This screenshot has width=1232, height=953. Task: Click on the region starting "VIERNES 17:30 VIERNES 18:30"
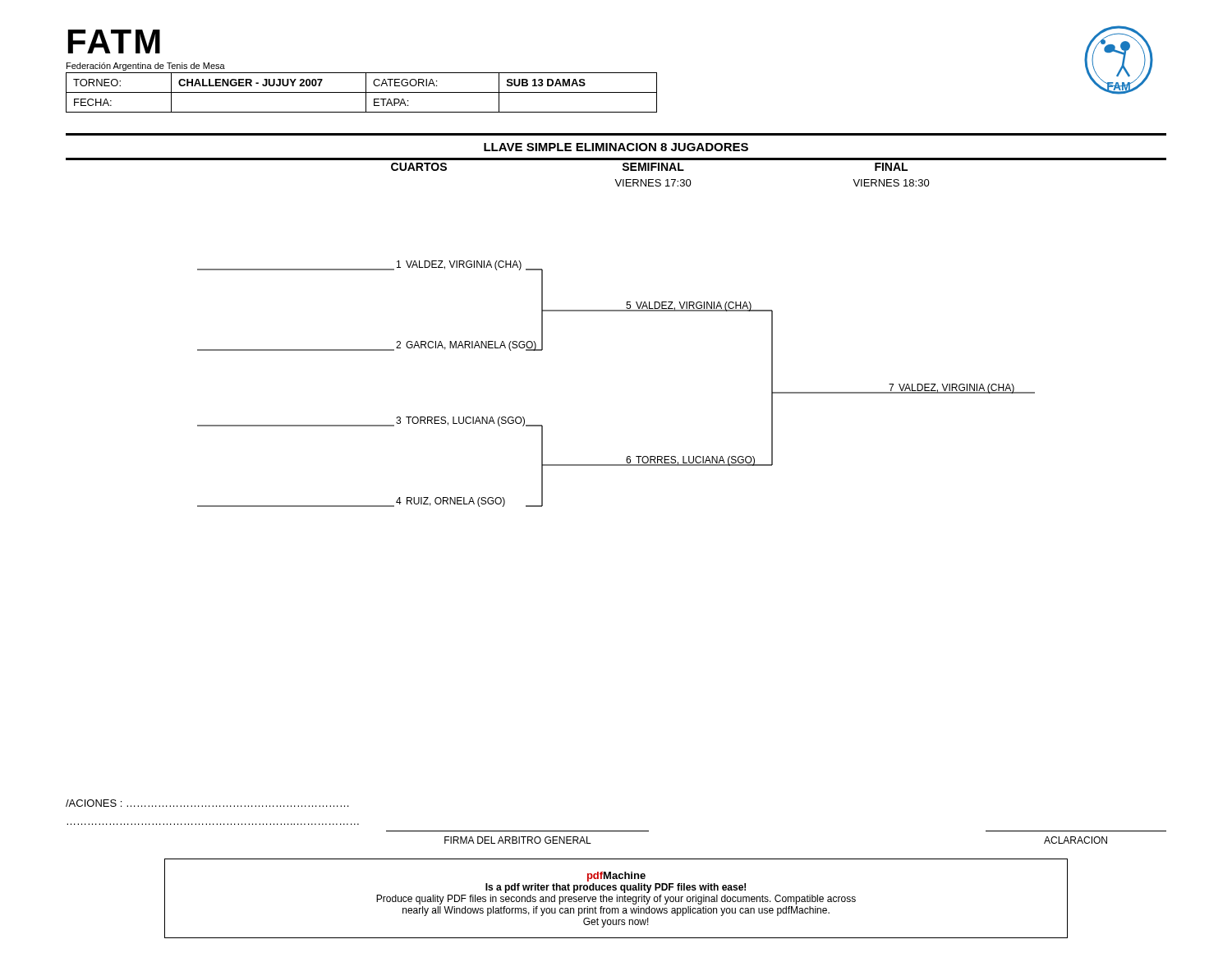[x=651, y=183]
